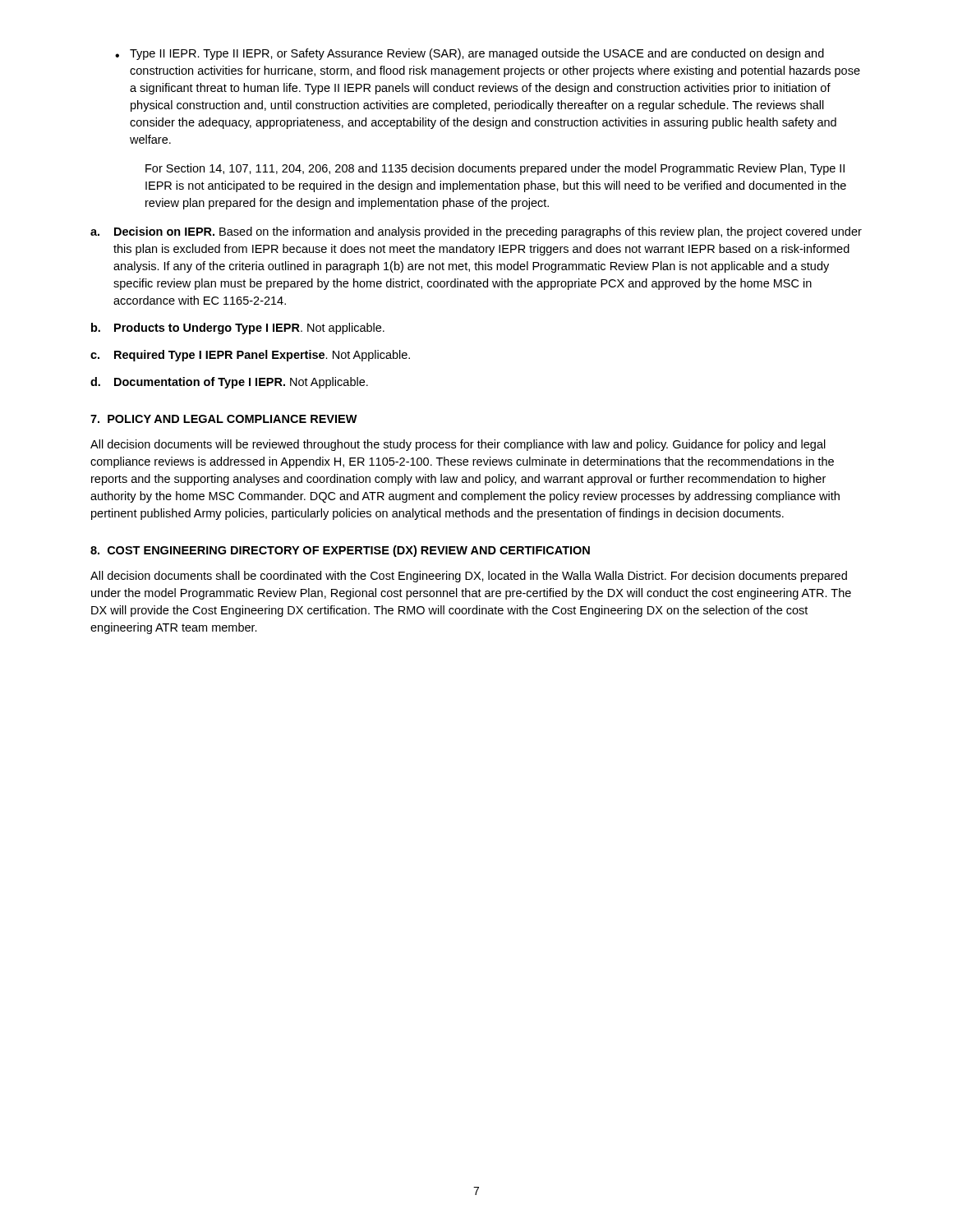Image resolution: width=953 pixels, height=1232 pixels.
Task: Select the element starting "7. POLICY AND LEGAL"
Action: pos(224,419)
